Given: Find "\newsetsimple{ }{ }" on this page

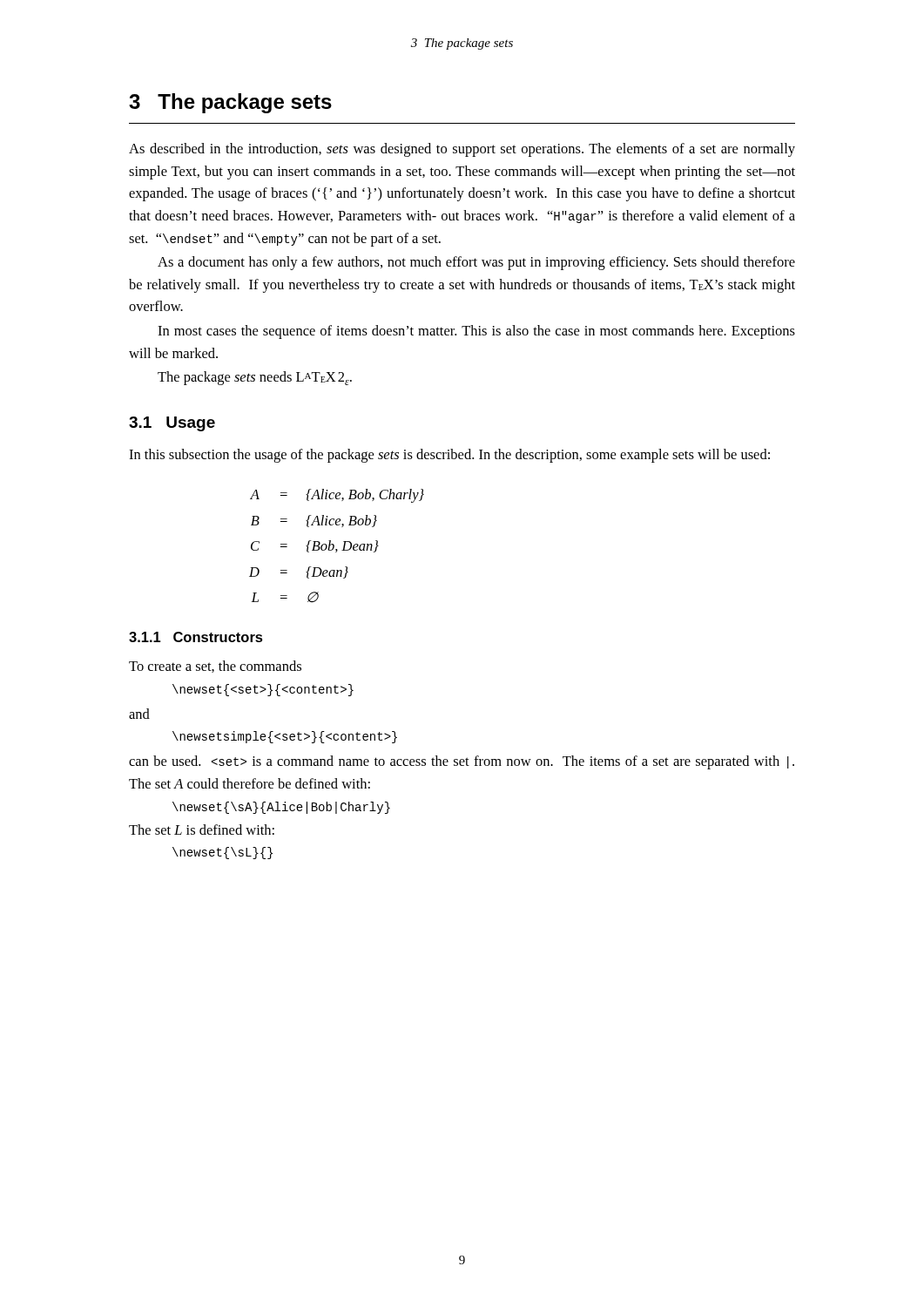Looking at the screenshot, I should click(x=285, y=737).
